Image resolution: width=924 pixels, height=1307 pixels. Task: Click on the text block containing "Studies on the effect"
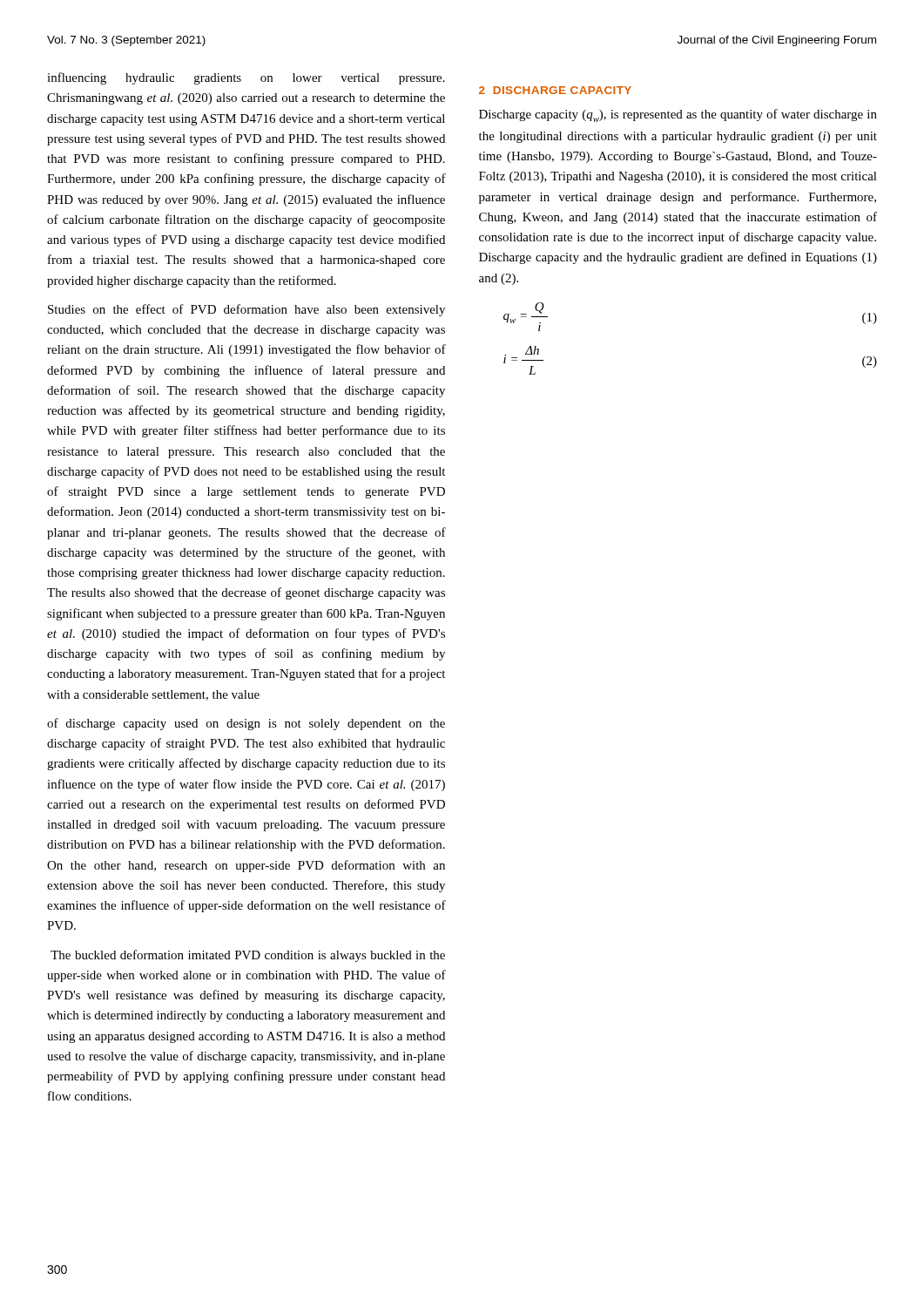246,502
